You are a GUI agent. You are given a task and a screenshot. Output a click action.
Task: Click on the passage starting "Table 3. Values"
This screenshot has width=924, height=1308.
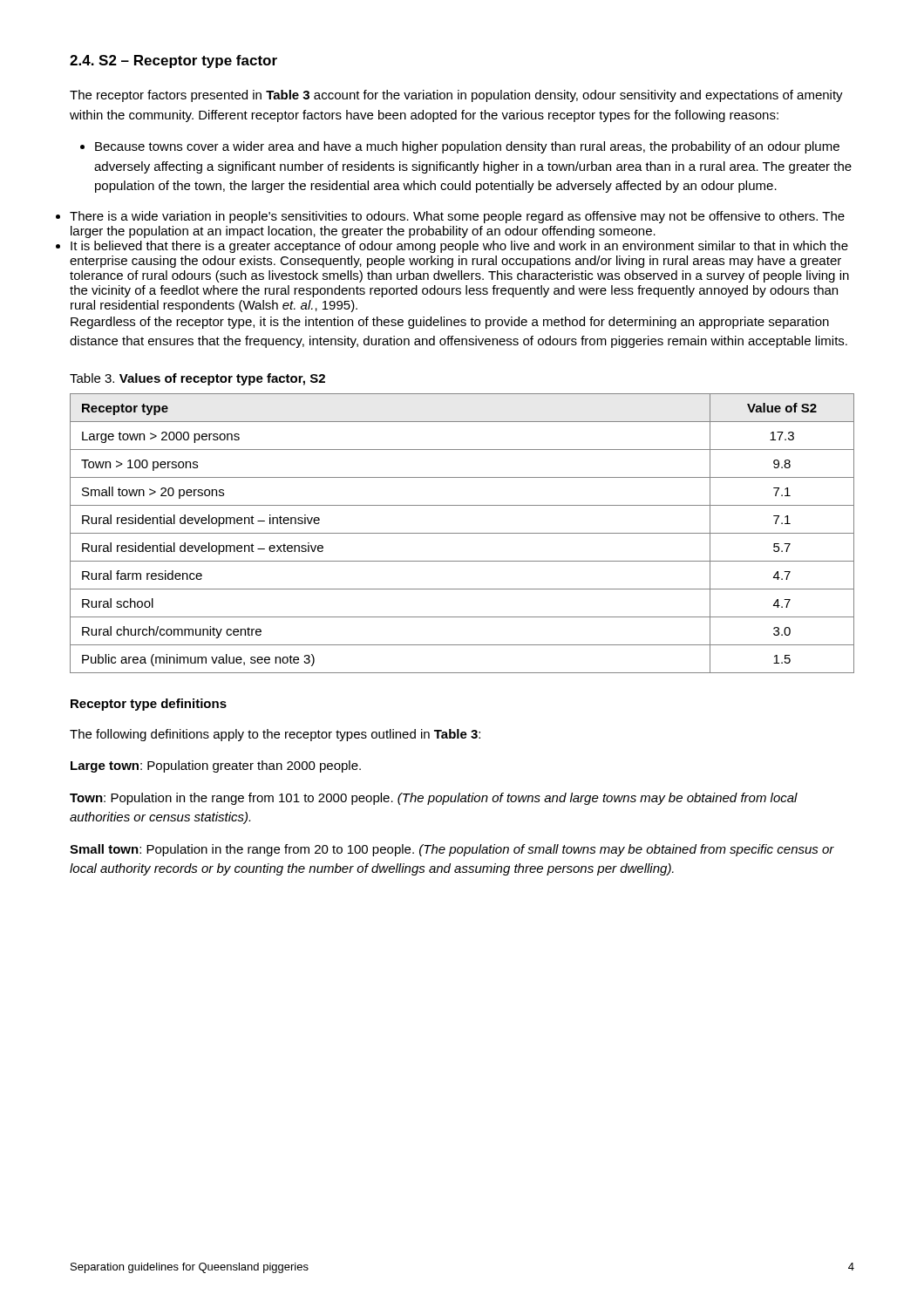coord(197,379)
